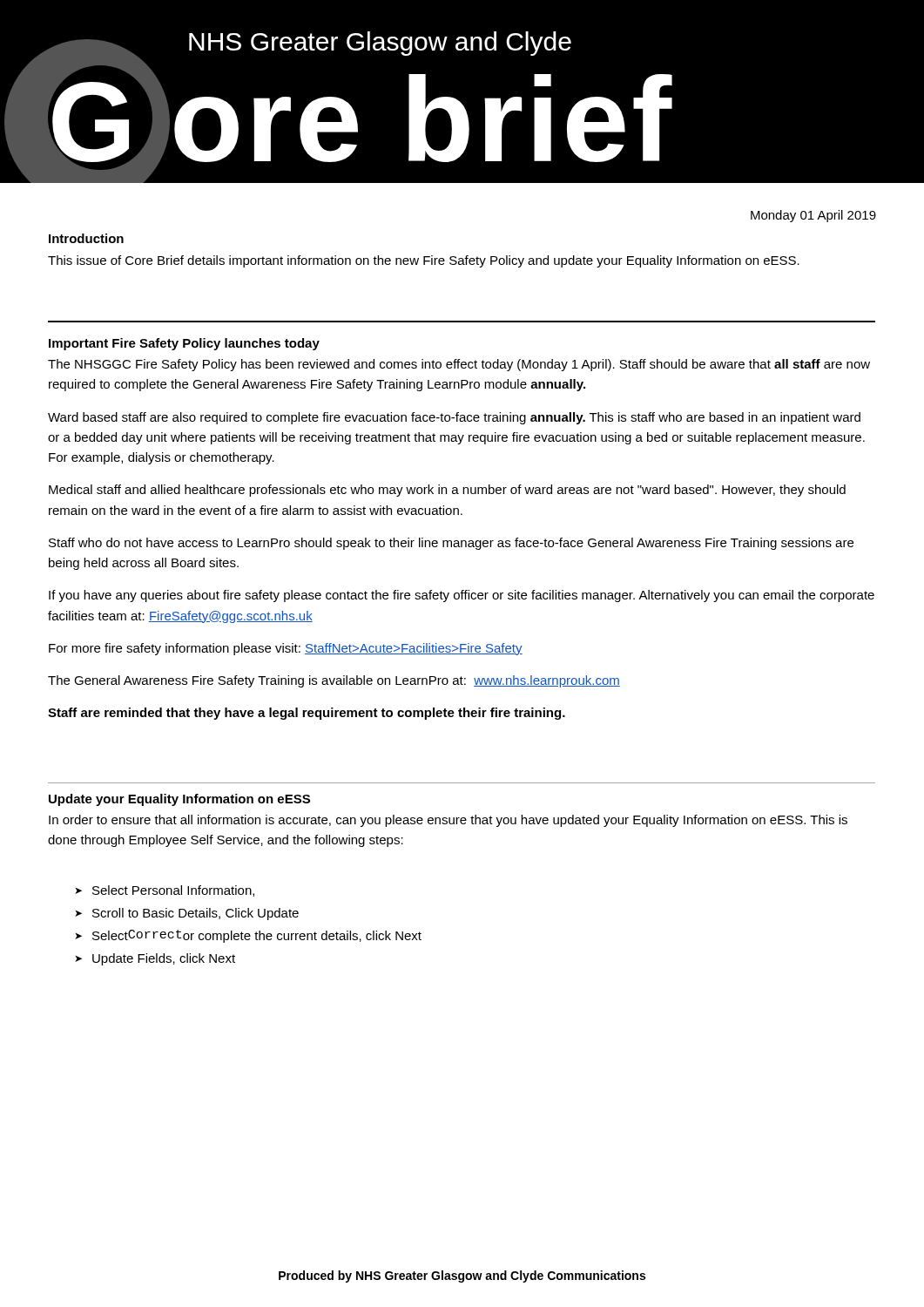Locate the element starting "Important Fire Safety"
This screenshot has height=1307, width=924.
184,343
